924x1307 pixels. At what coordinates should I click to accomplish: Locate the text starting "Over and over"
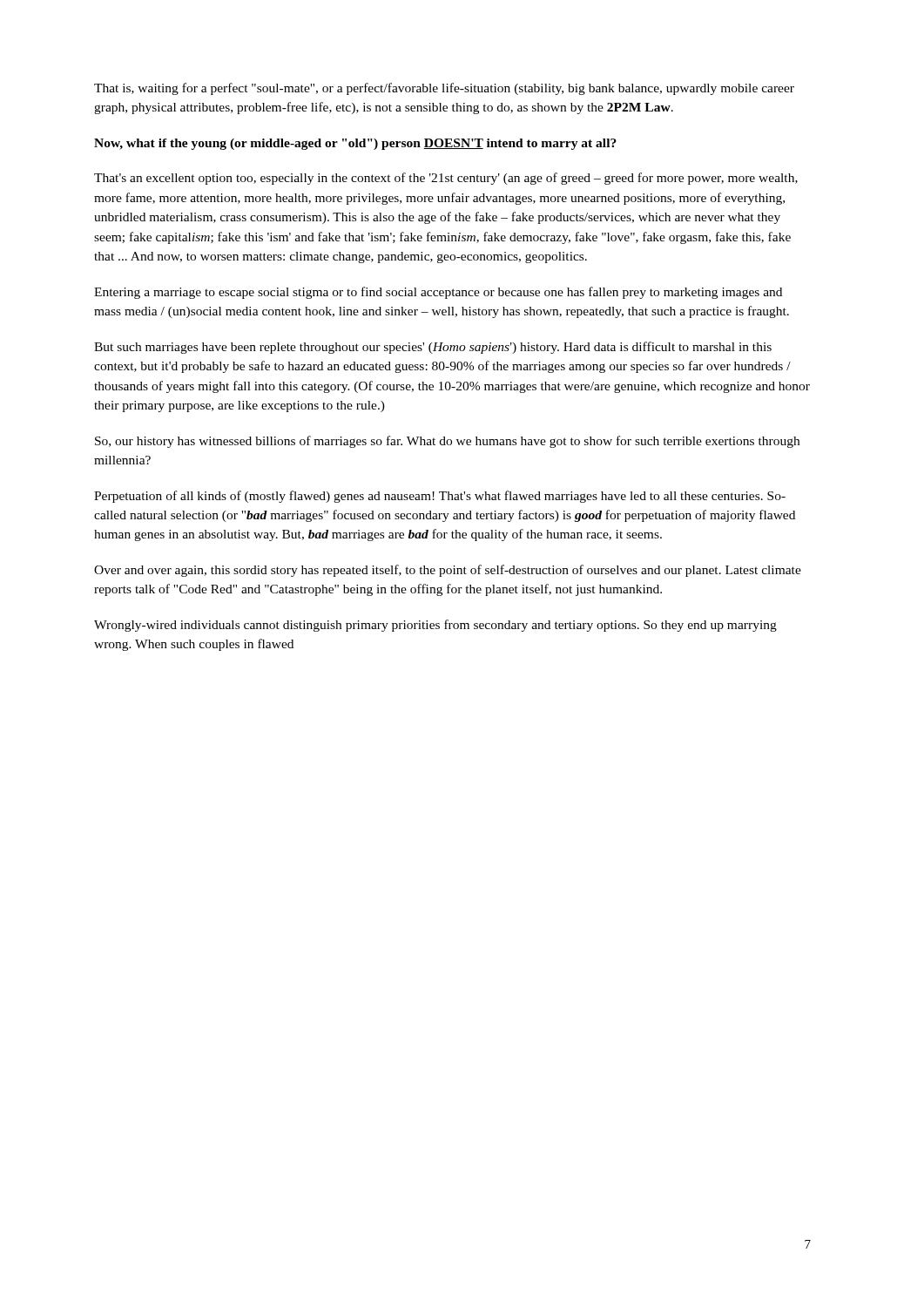coord(448,579)
